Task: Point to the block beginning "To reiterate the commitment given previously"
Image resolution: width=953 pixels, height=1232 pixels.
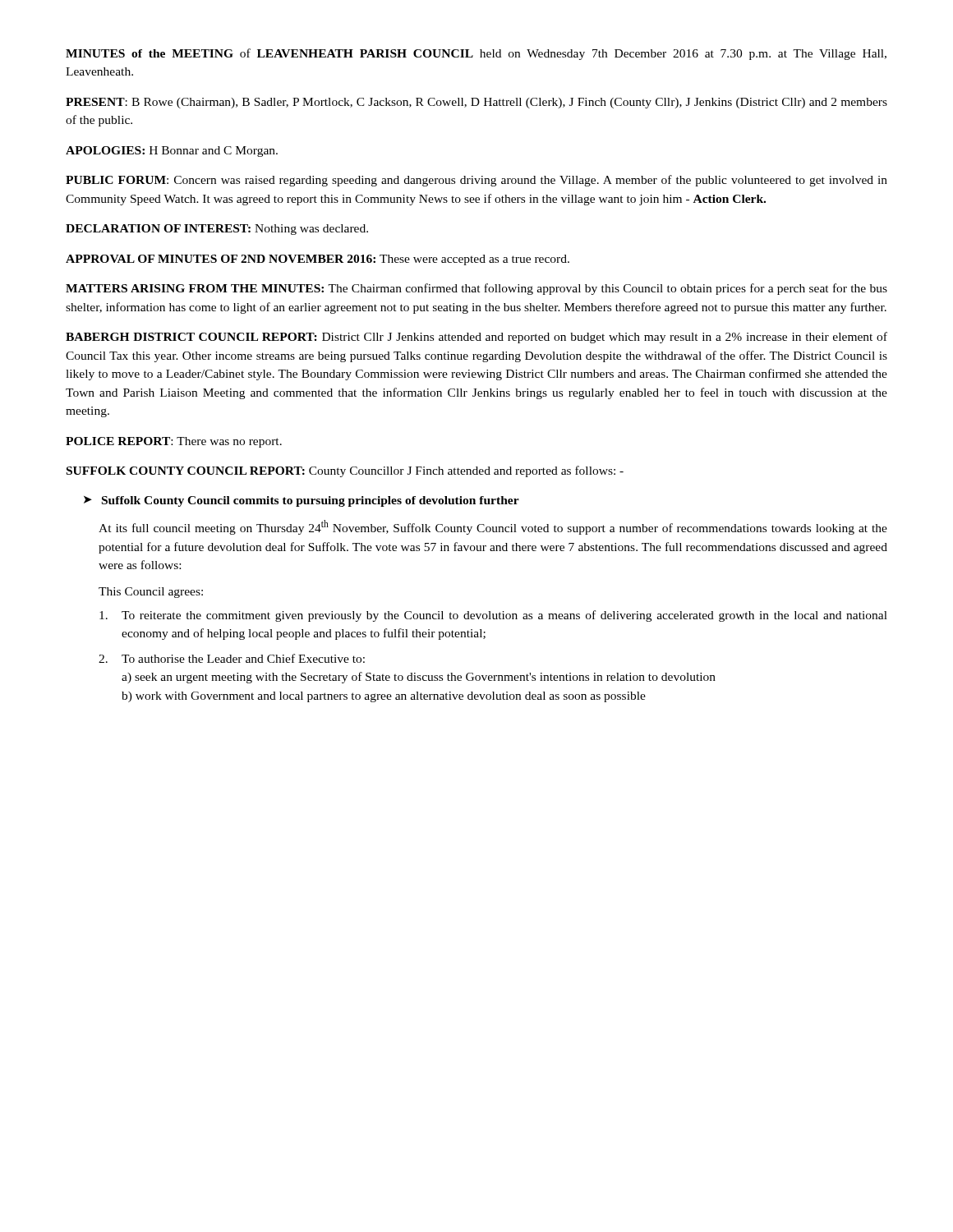Action: tap(493, 625)
